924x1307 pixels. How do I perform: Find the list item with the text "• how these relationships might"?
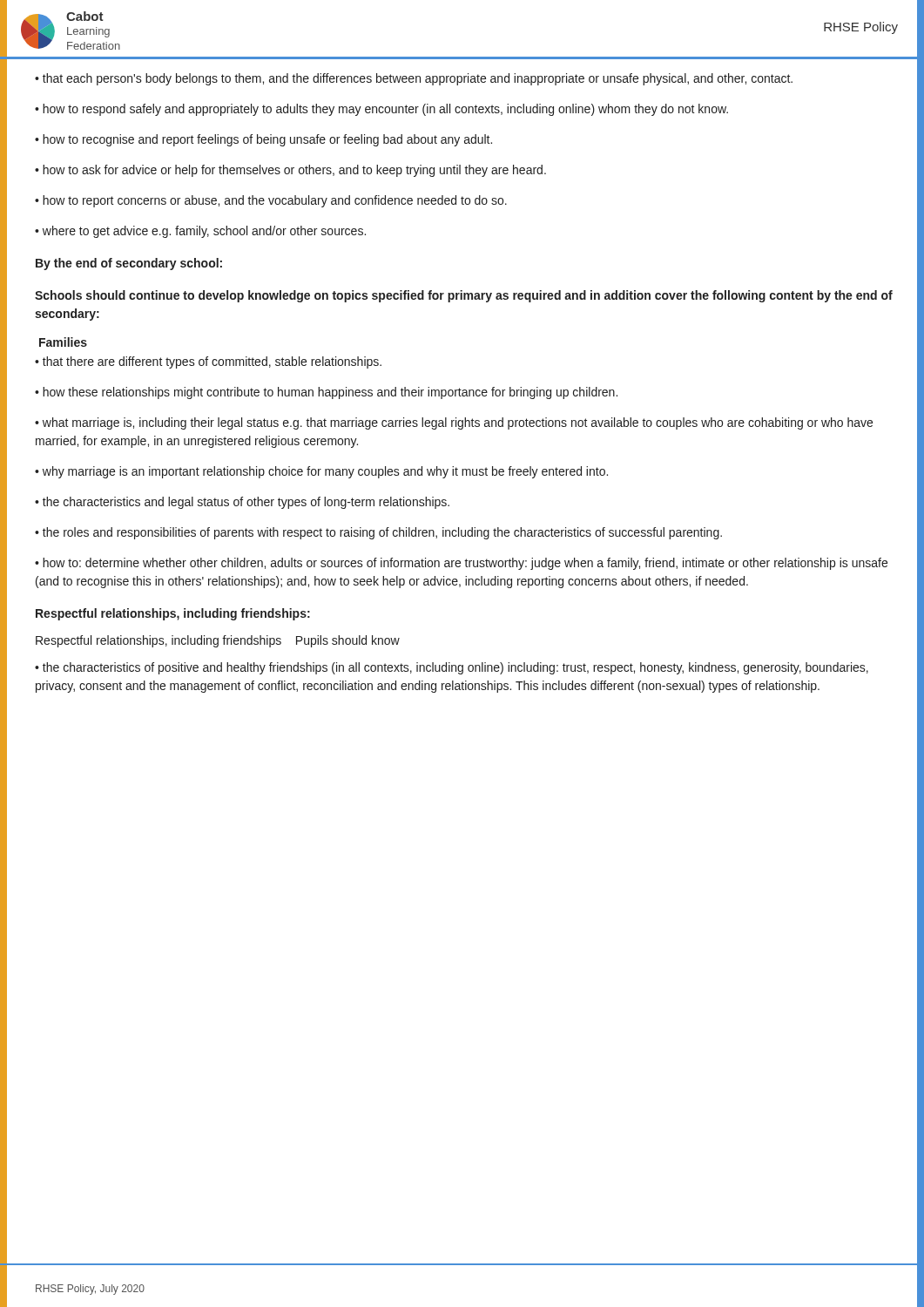click(x=327, y=392)
